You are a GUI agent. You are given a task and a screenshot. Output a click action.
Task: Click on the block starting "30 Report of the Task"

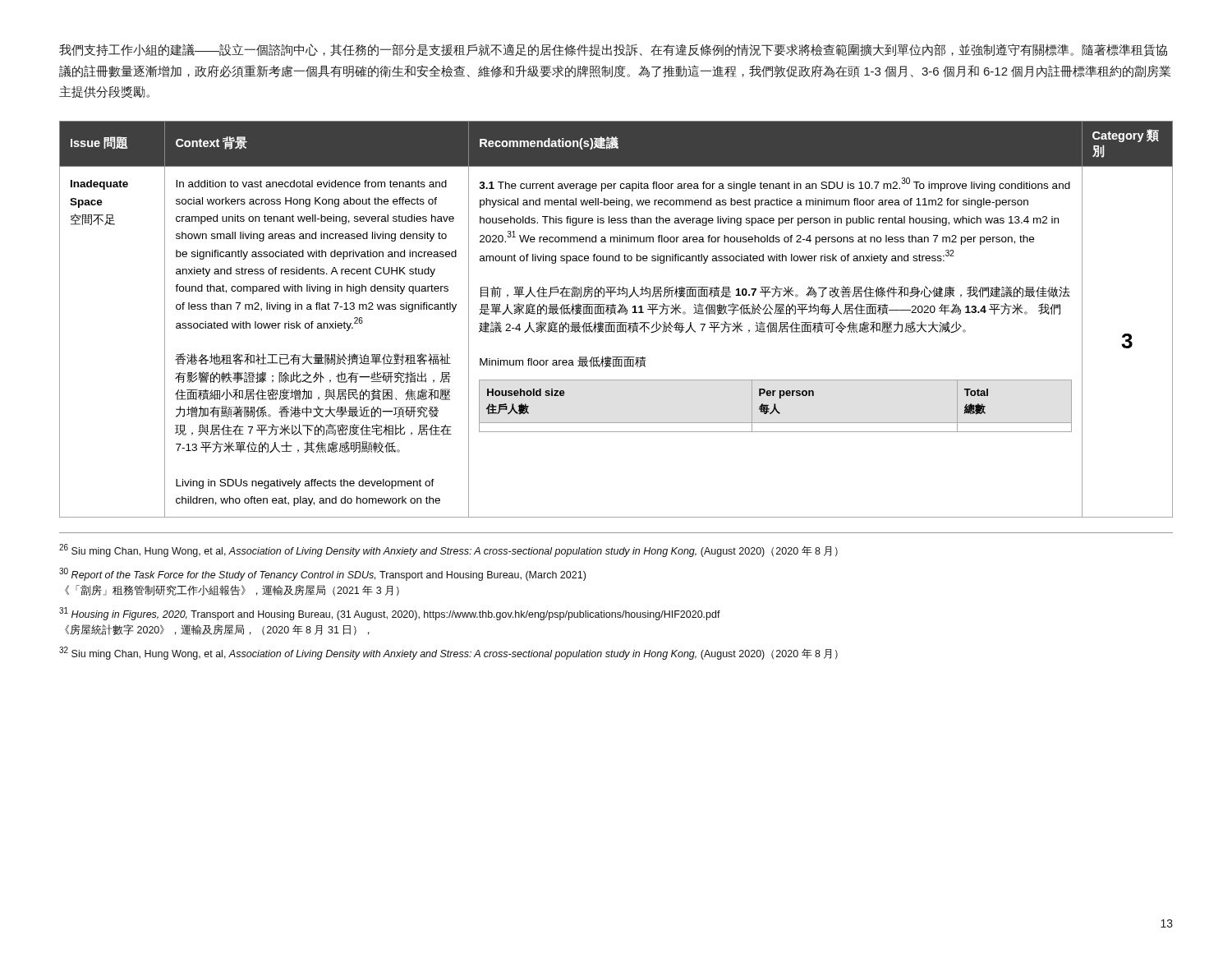click(323, 582)
